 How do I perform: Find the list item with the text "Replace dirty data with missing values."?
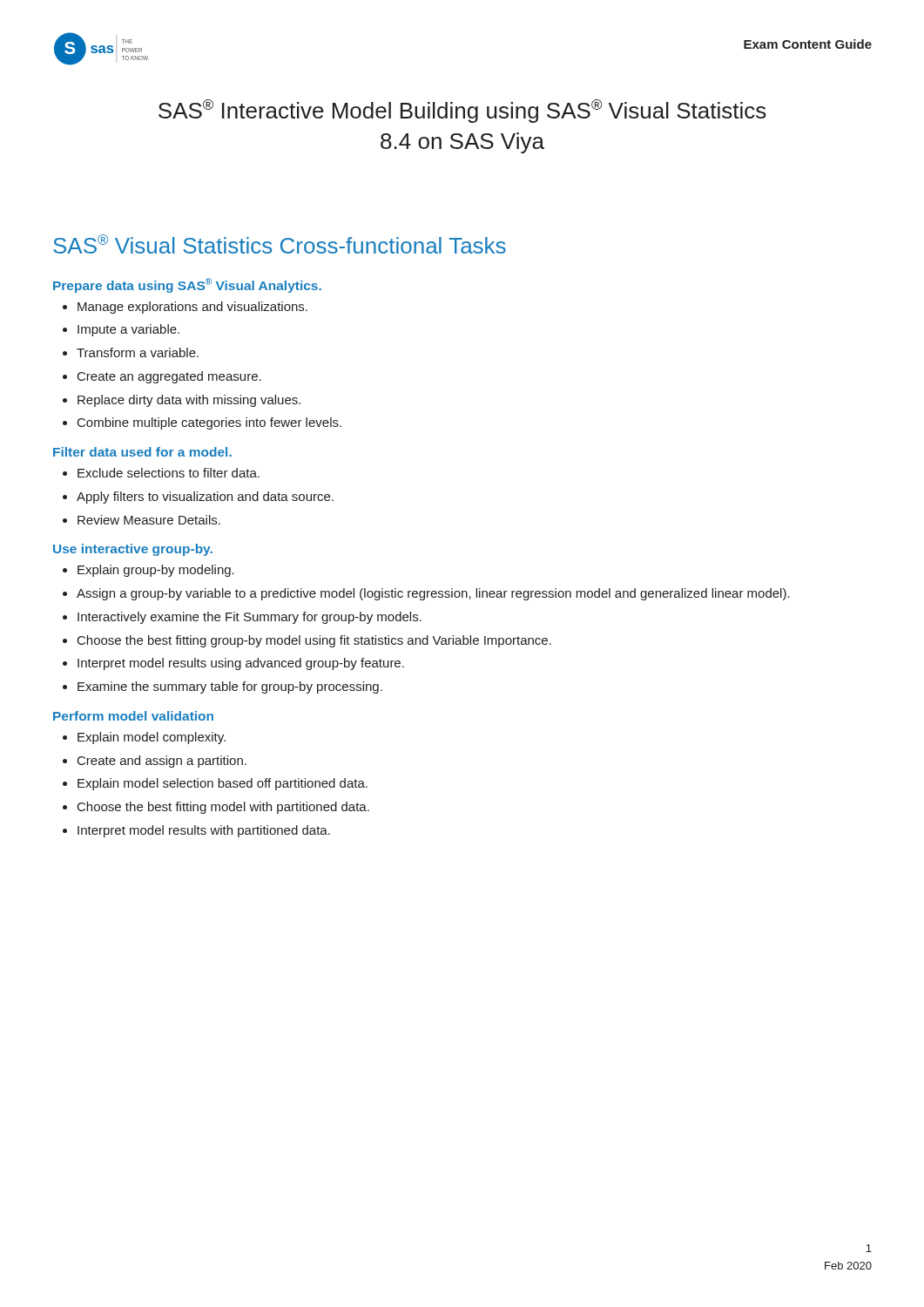coord(189,399)
